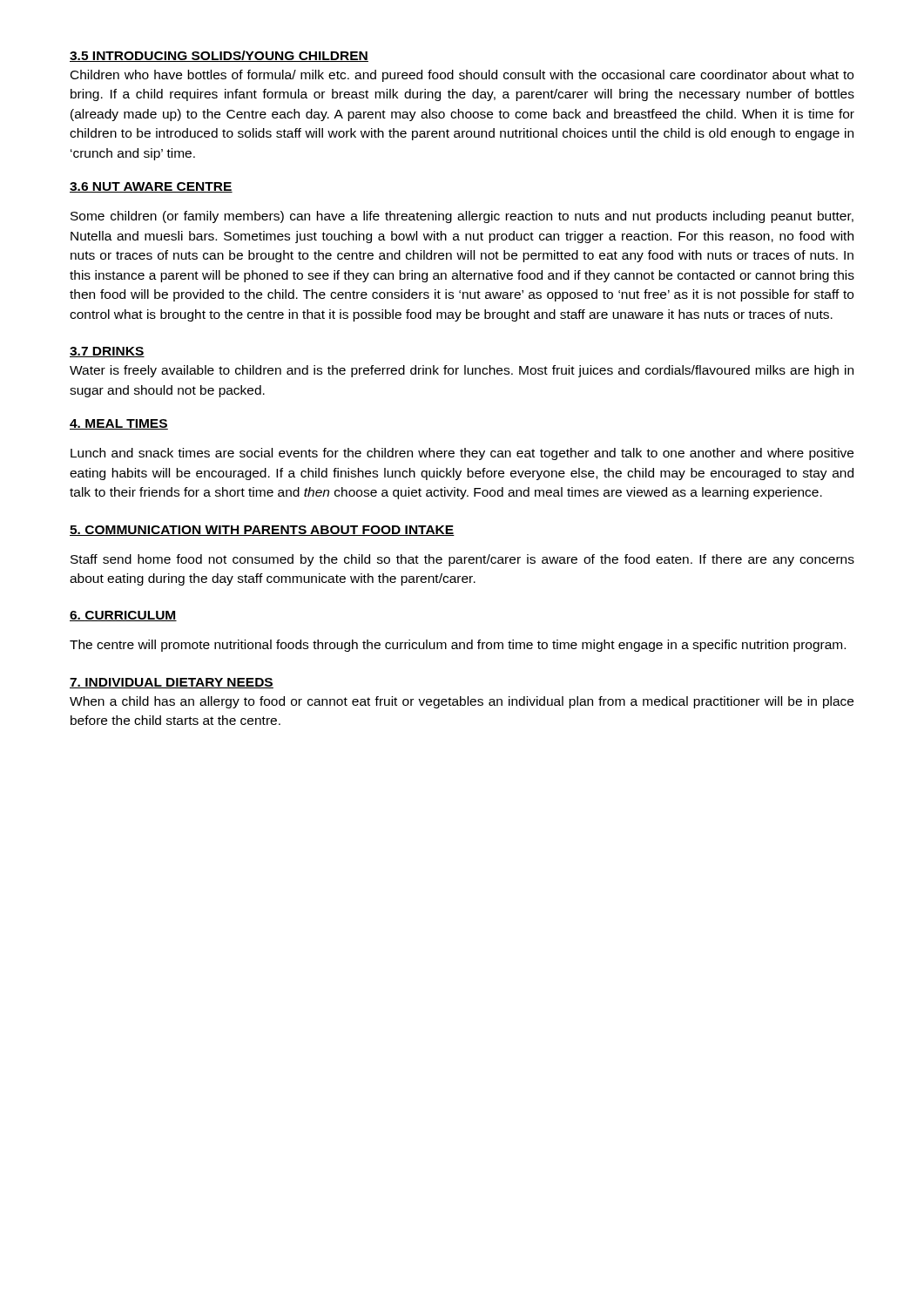Locate the text block that reads "Children who have bottles of"
The width and height of the screenshot is (924, 1307).
click(x=462, y=114)
